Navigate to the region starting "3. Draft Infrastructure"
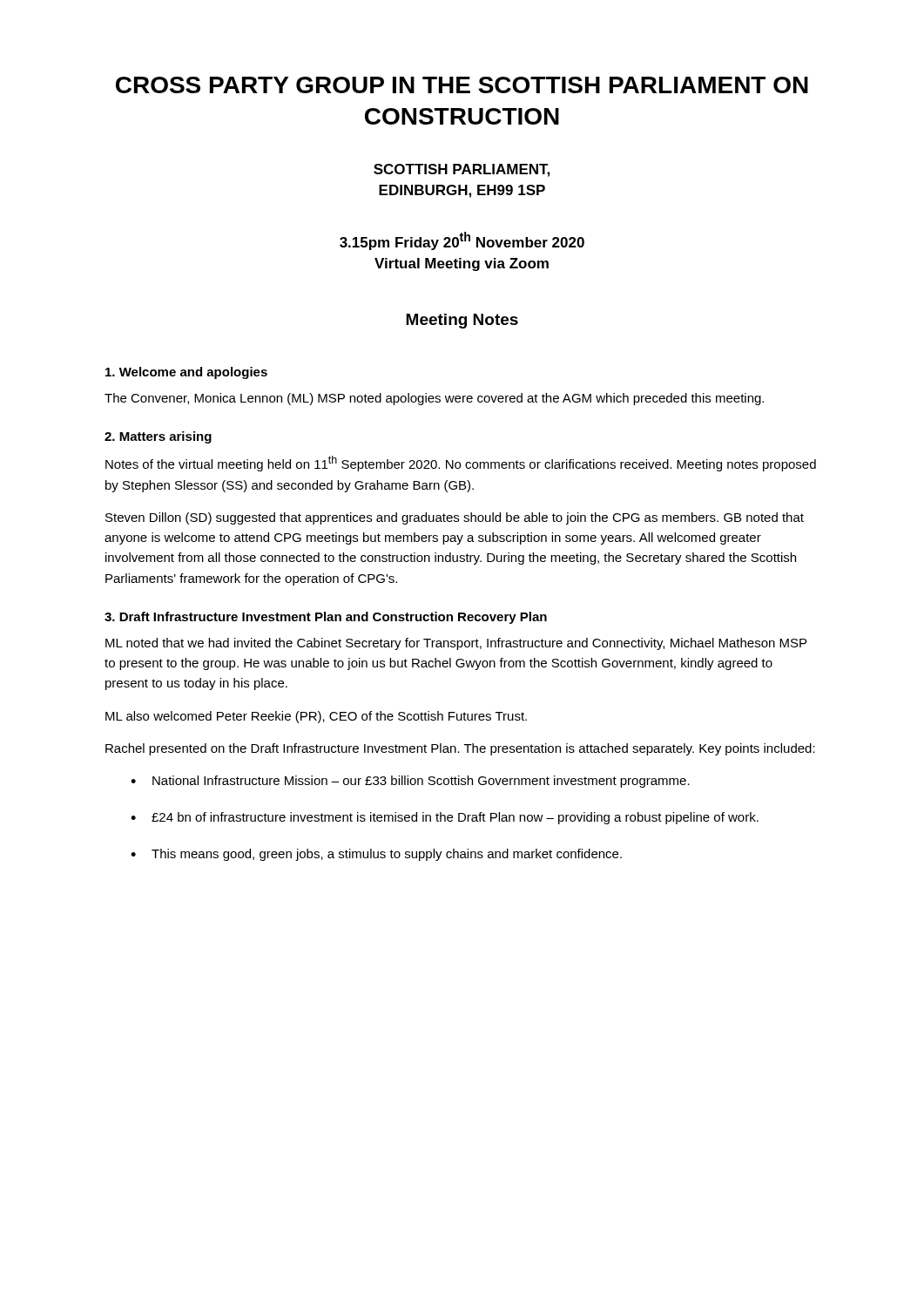 326,616
